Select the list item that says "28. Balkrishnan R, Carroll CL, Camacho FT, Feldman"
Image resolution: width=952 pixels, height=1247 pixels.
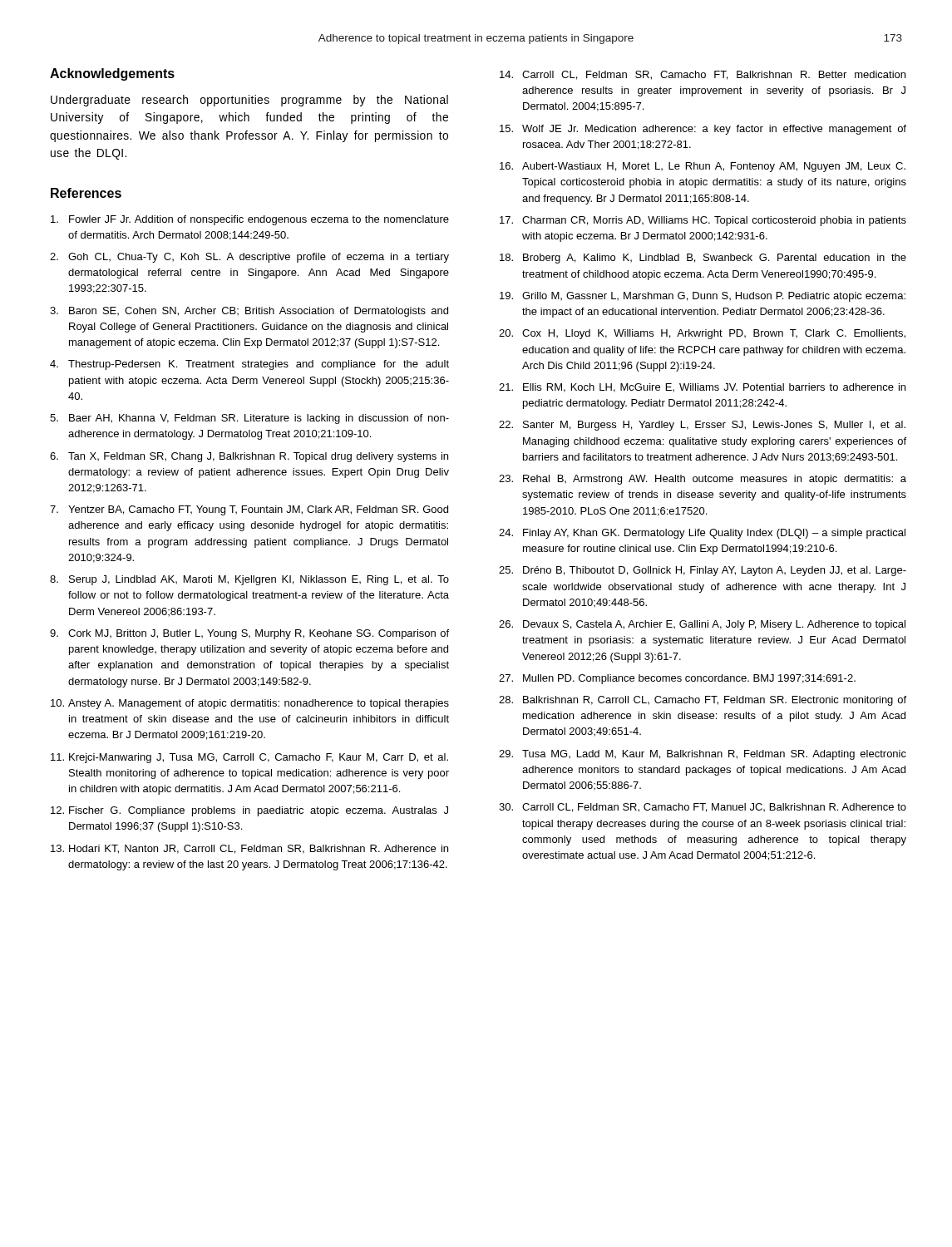pyautogui.click(x=703, y=716)
